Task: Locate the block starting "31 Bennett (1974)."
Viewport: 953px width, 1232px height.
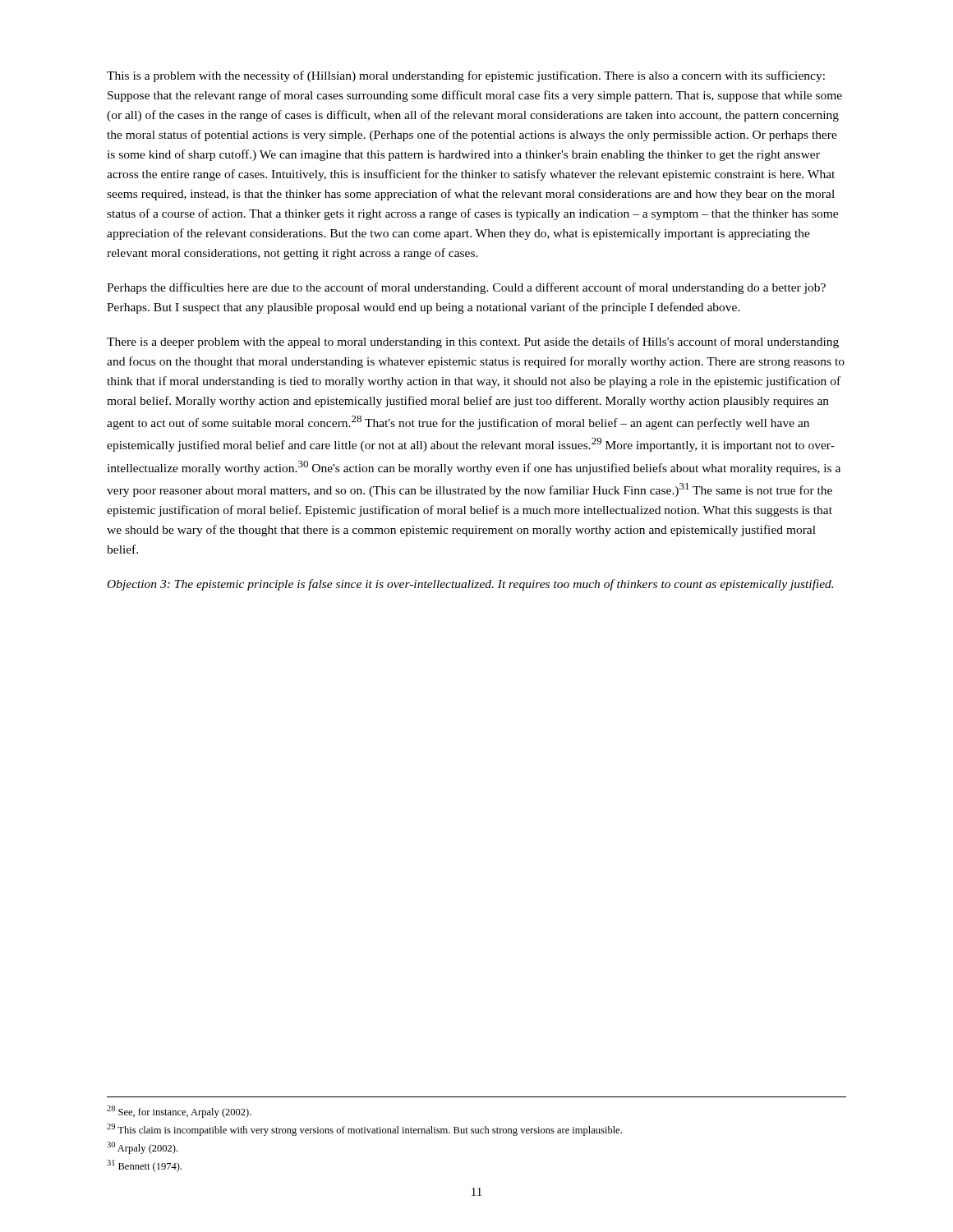Action: point(145,1165)
